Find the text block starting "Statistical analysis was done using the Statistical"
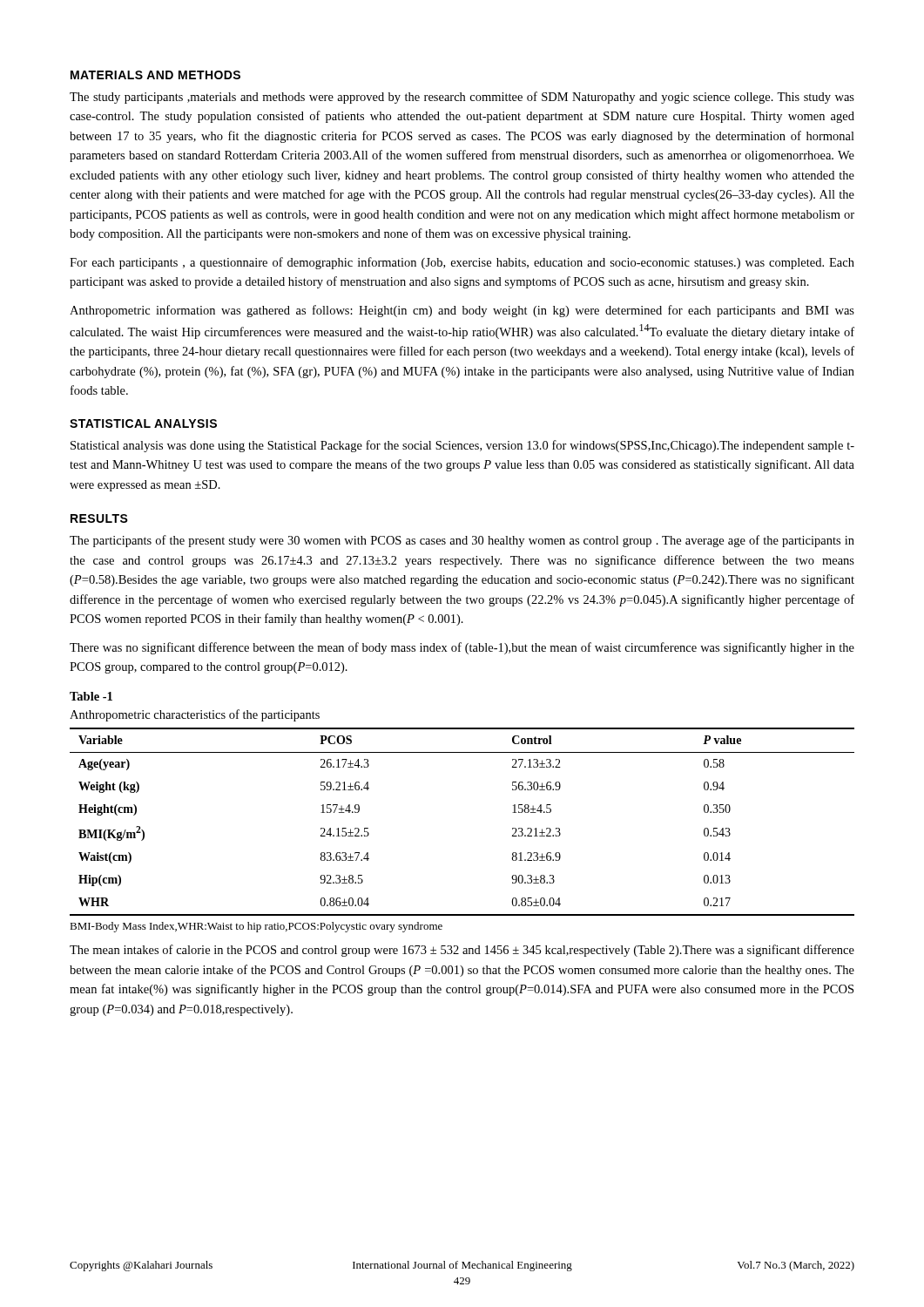924x1307 pixels. (462, 465)
